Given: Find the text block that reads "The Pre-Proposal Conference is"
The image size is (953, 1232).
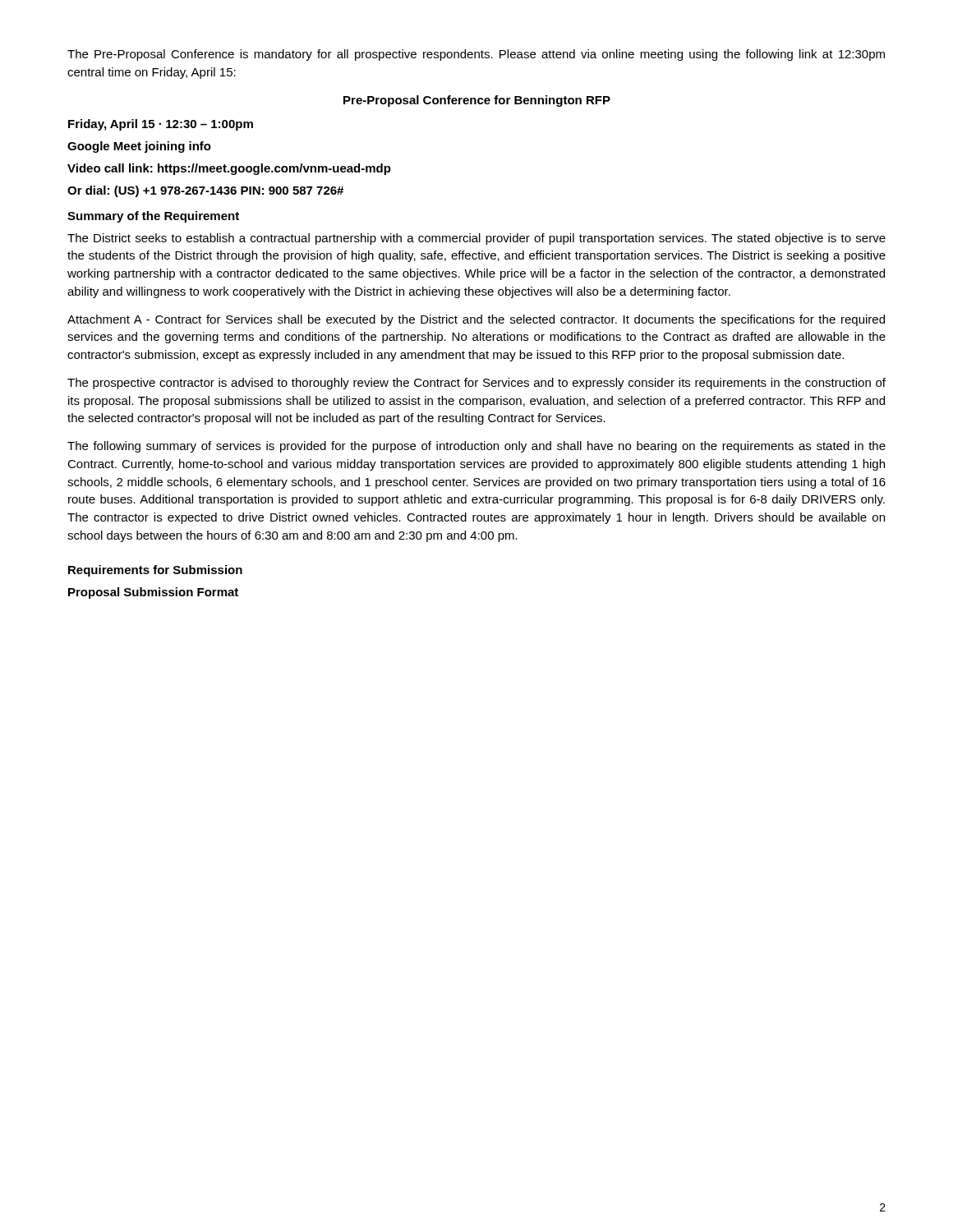Looking at the screenshot, I should (x=476, y=63).
